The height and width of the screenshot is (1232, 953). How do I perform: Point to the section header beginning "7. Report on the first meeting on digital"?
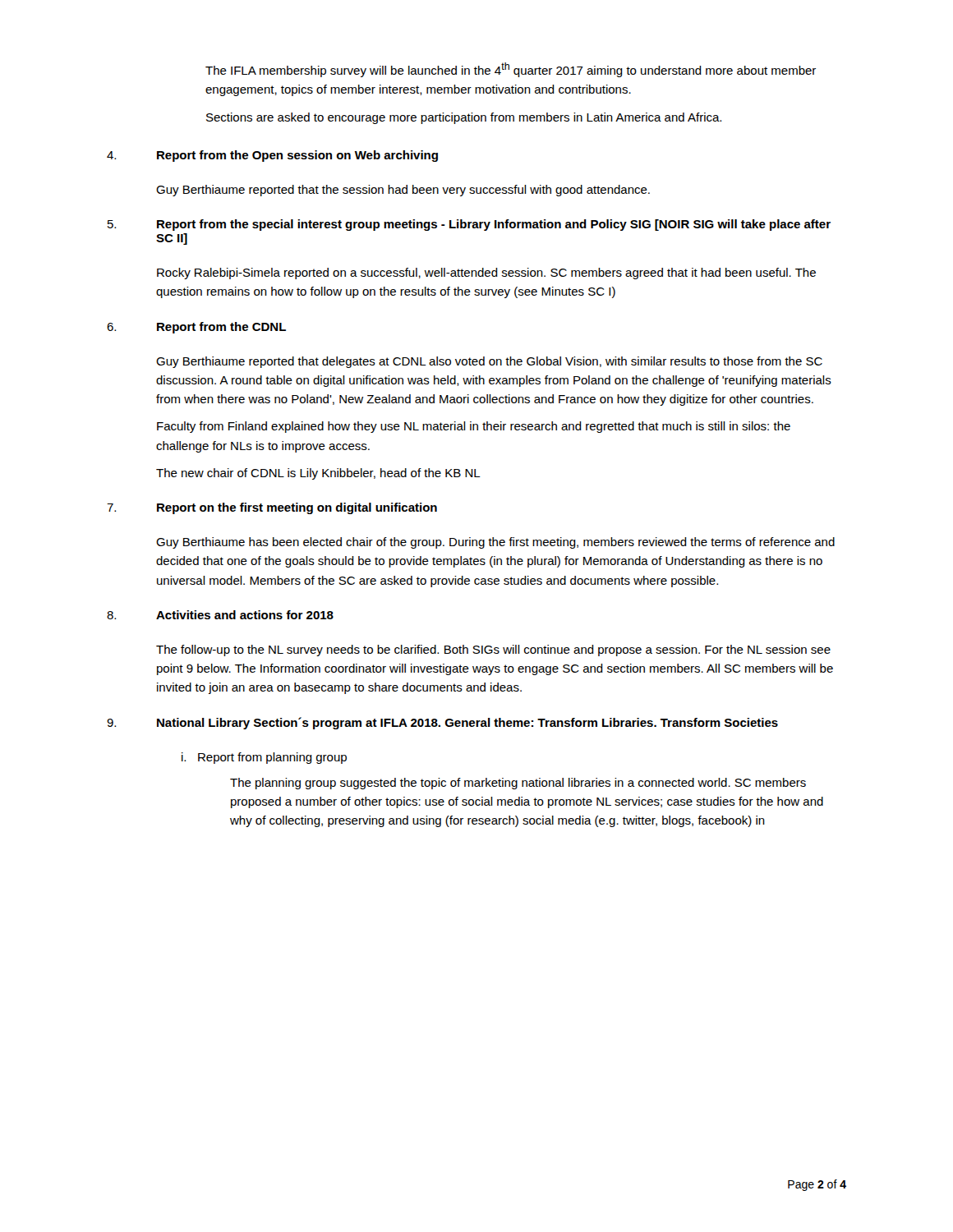pos(272,508)
